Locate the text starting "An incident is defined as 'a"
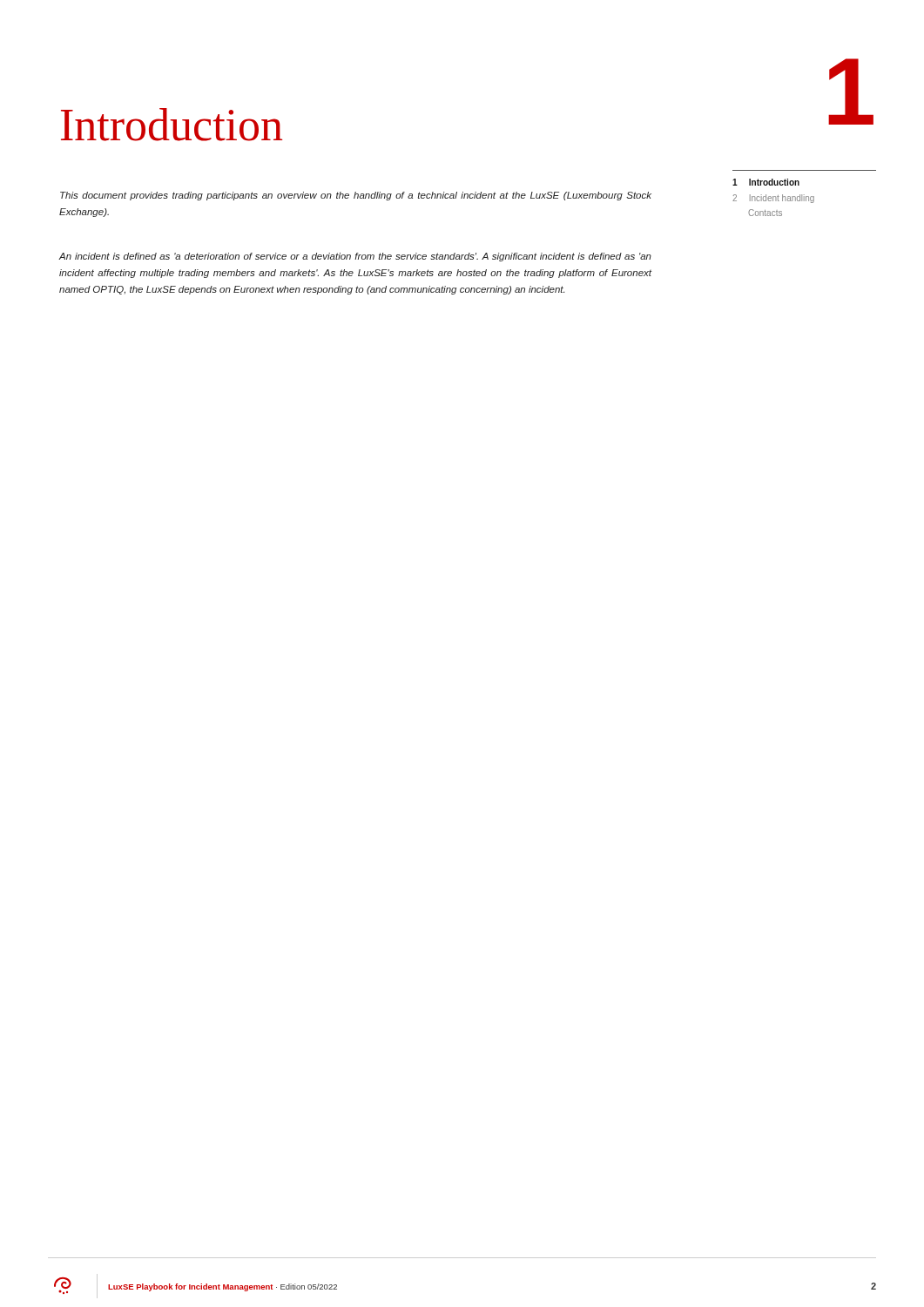The width and height of the screenshot is (924, 1307). tap(355, 273)
